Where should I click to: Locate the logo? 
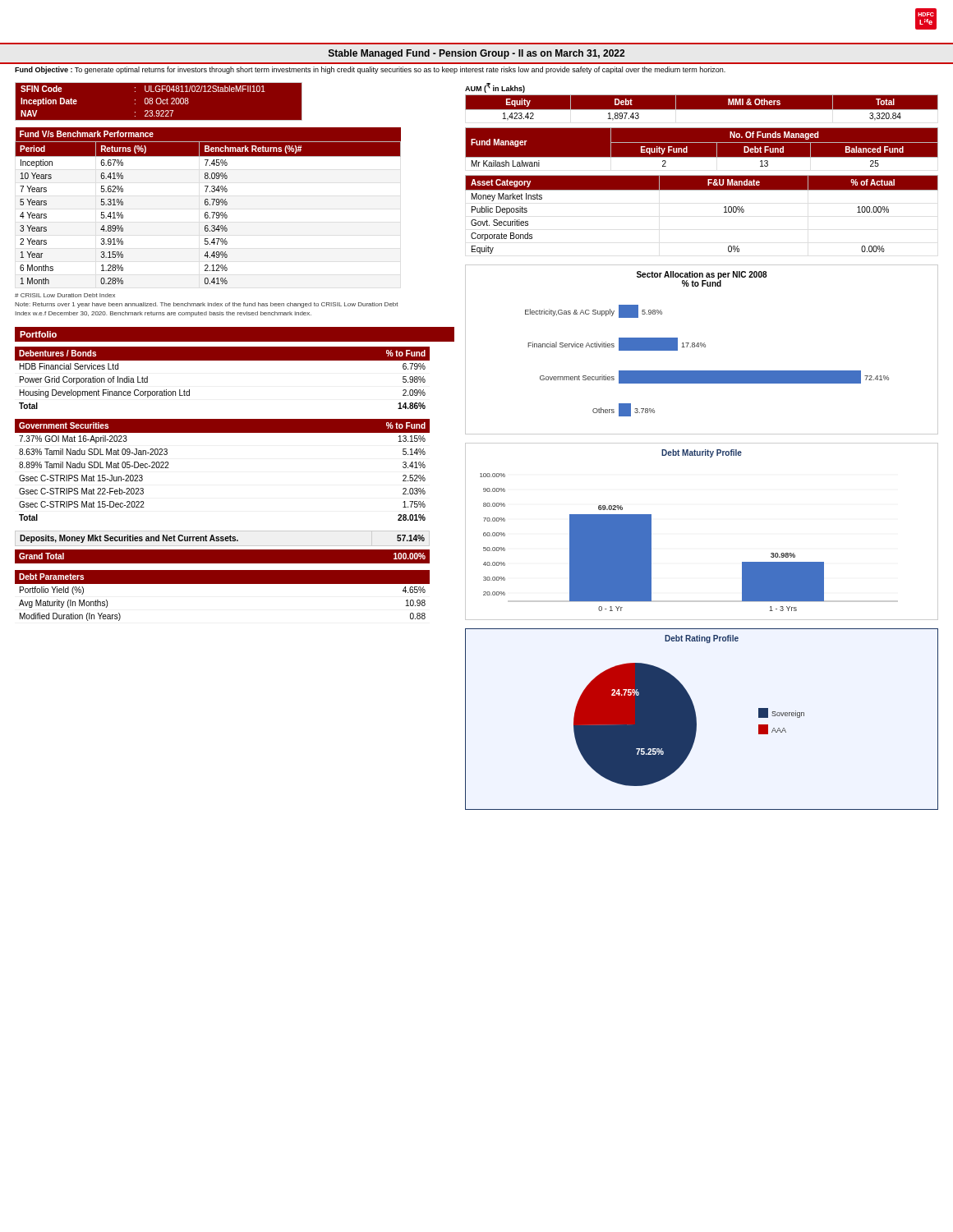click(x=905, y=26)
